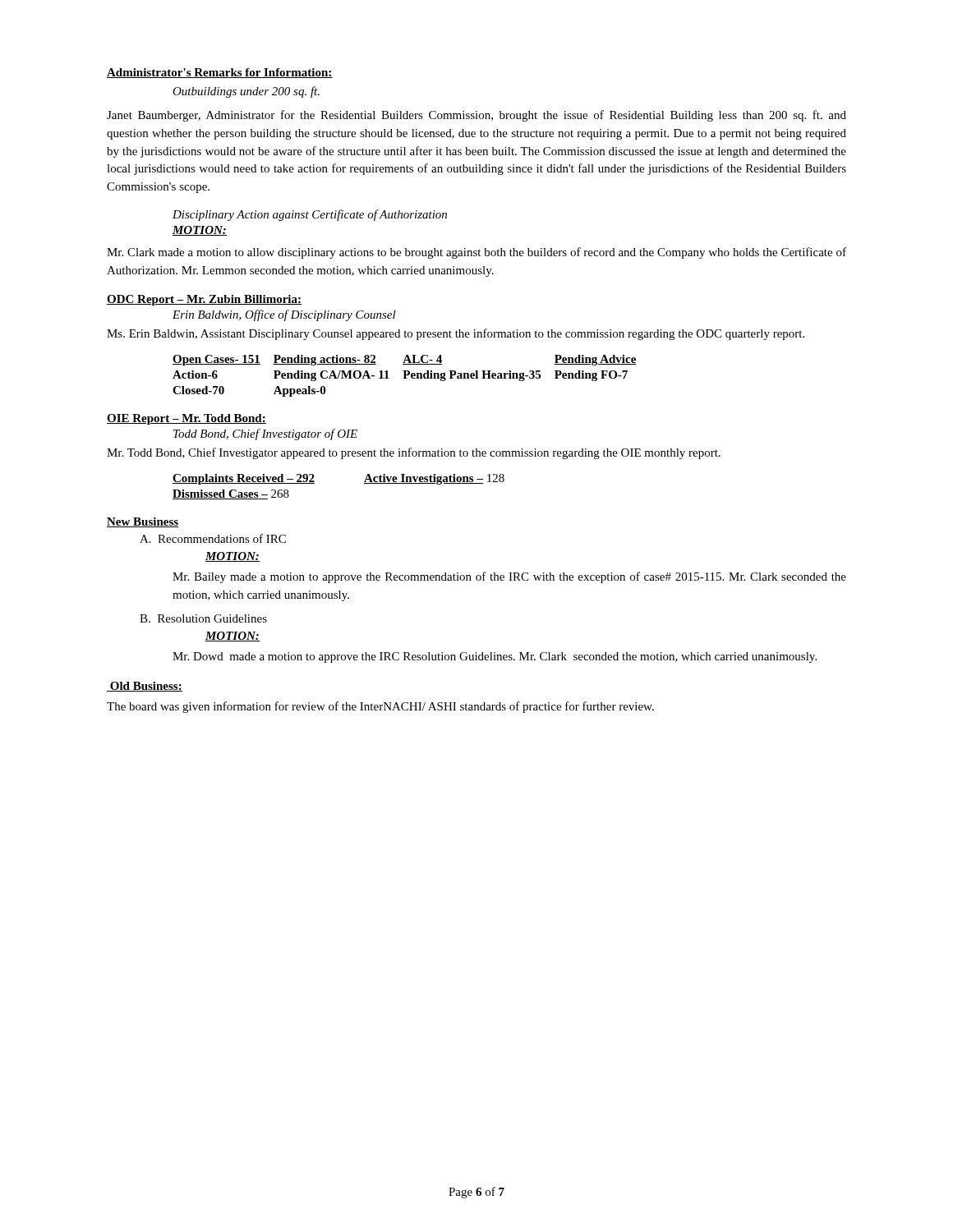Select the block starting "A. Recommendations of IRC"
The width and height of the screenshot is (953, 1232).
pos(213,539)
